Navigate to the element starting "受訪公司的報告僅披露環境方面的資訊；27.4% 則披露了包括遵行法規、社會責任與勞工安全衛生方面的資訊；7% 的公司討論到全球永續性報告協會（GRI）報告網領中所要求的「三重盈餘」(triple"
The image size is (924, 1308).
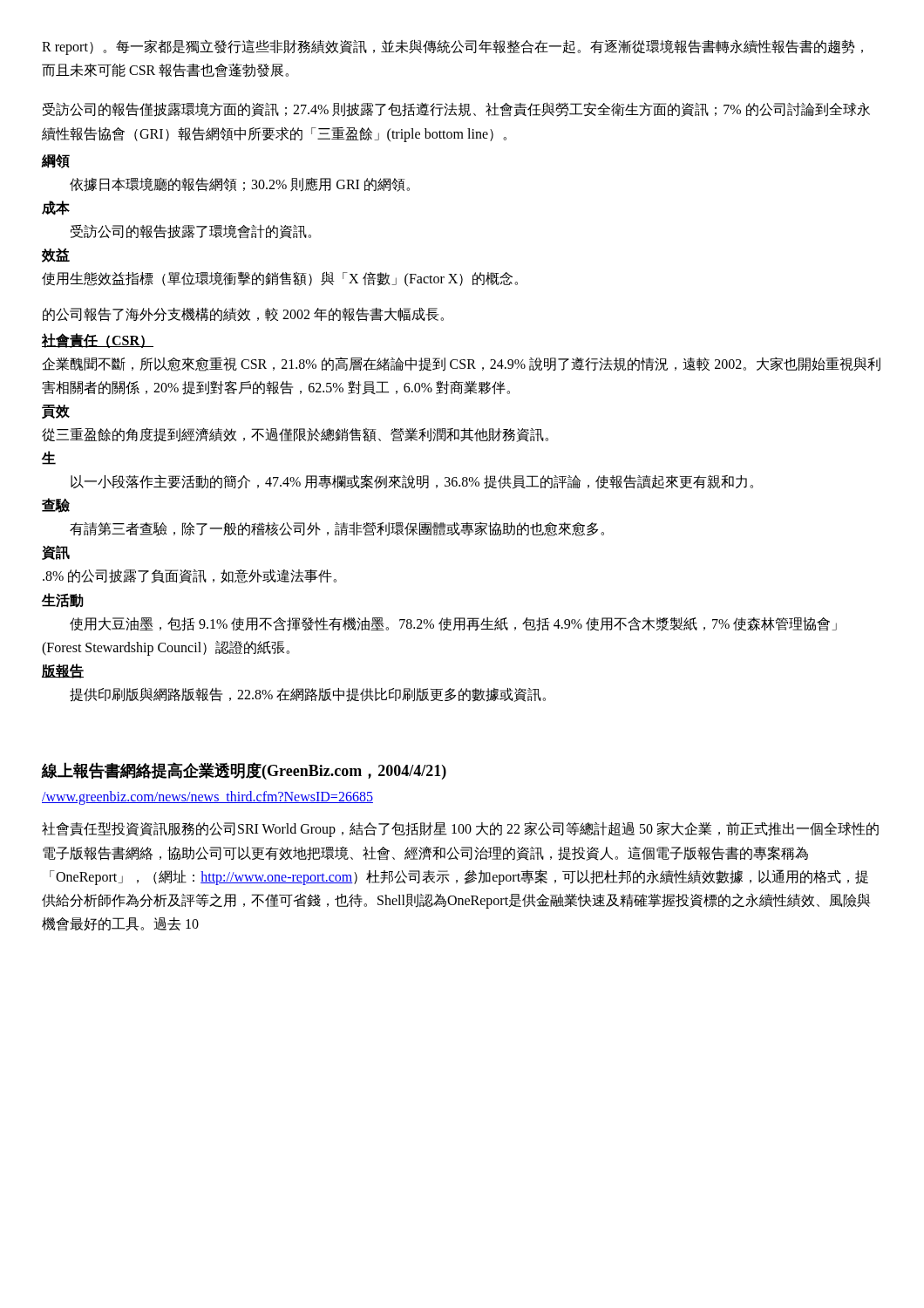(456, 122)
